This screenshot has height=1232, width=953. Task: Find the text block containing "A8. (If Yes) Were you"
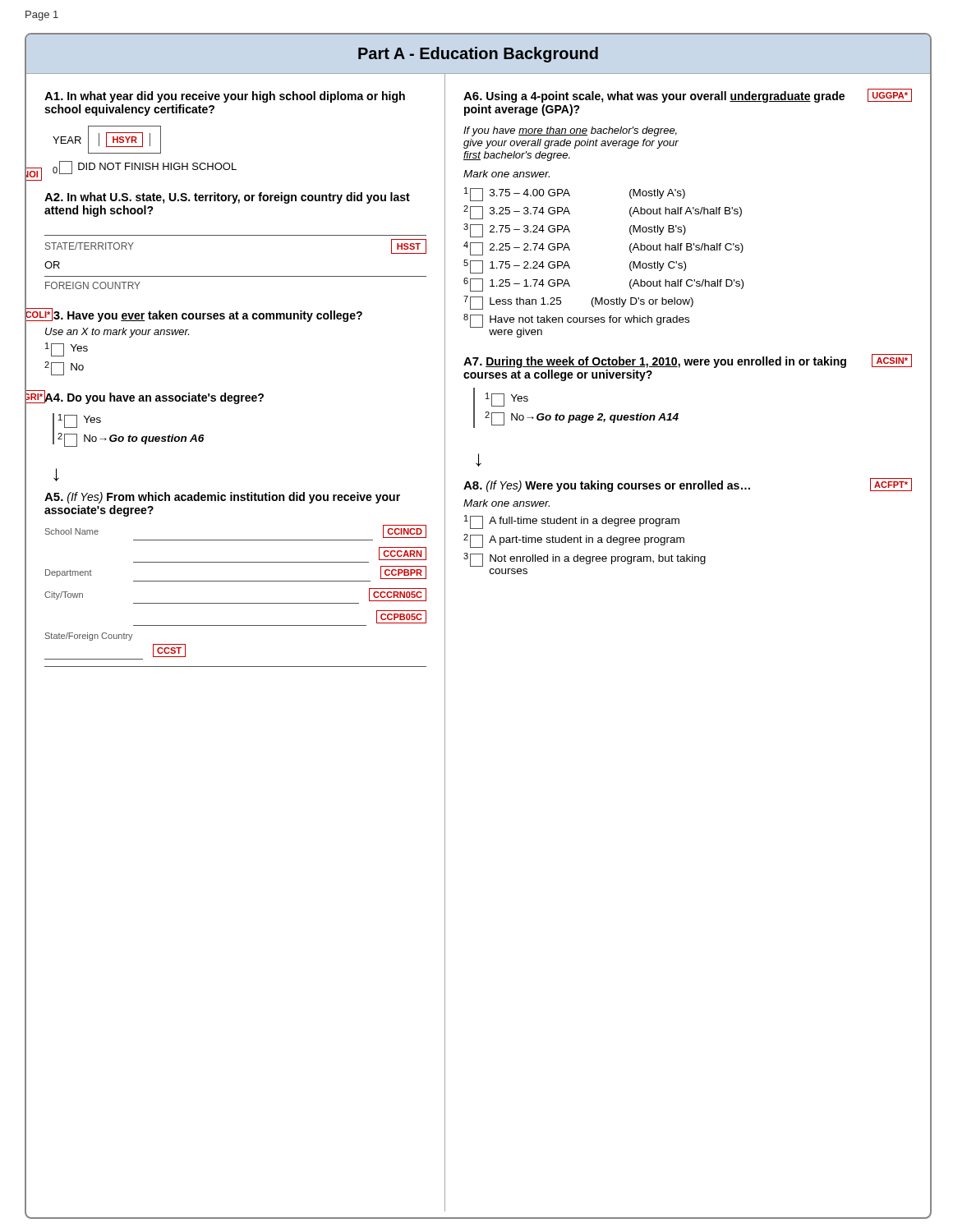click(x=688, y=527)
